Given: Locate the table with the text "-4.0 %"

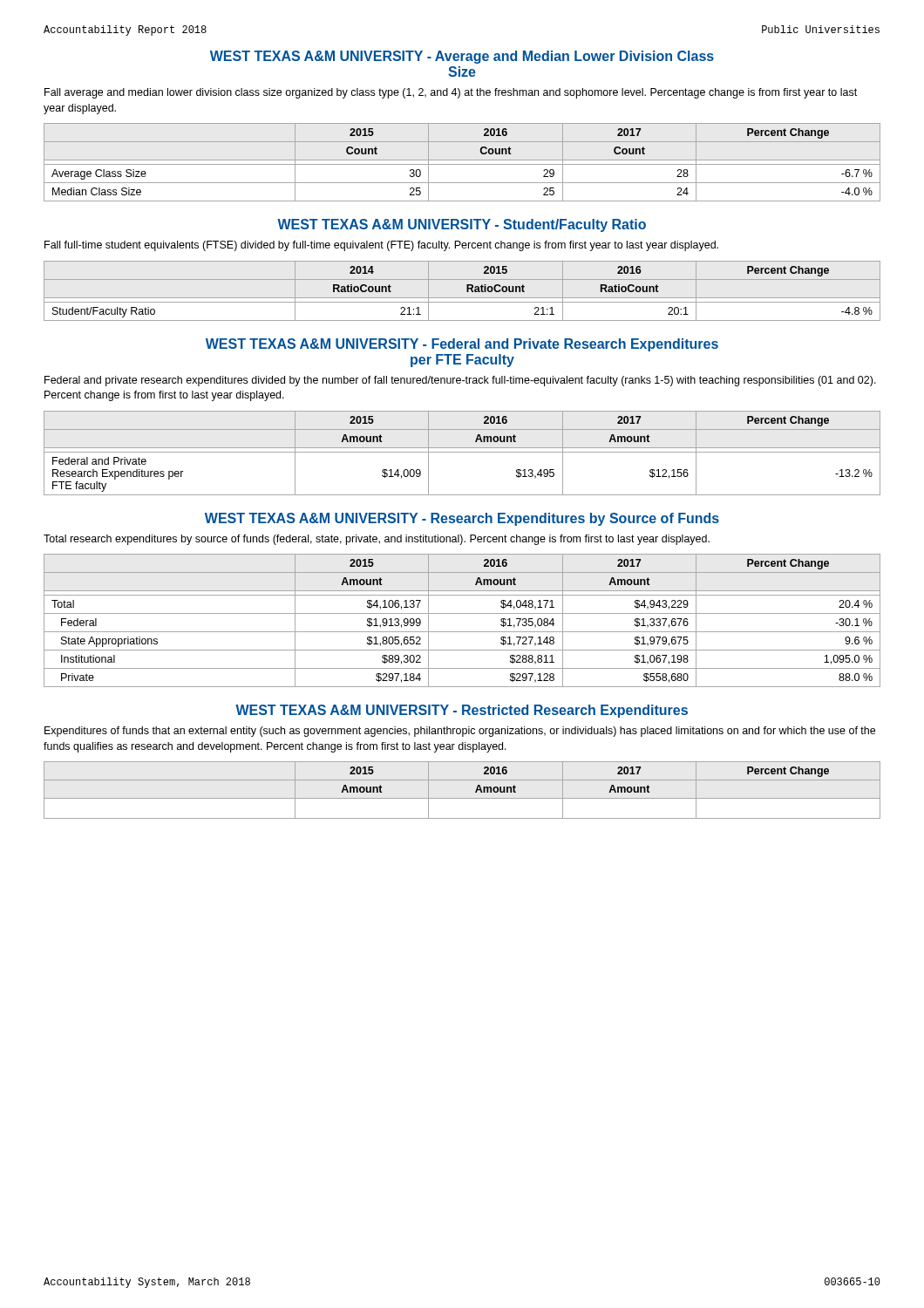Looking at the screenshot, I should (x=462, y=162).
